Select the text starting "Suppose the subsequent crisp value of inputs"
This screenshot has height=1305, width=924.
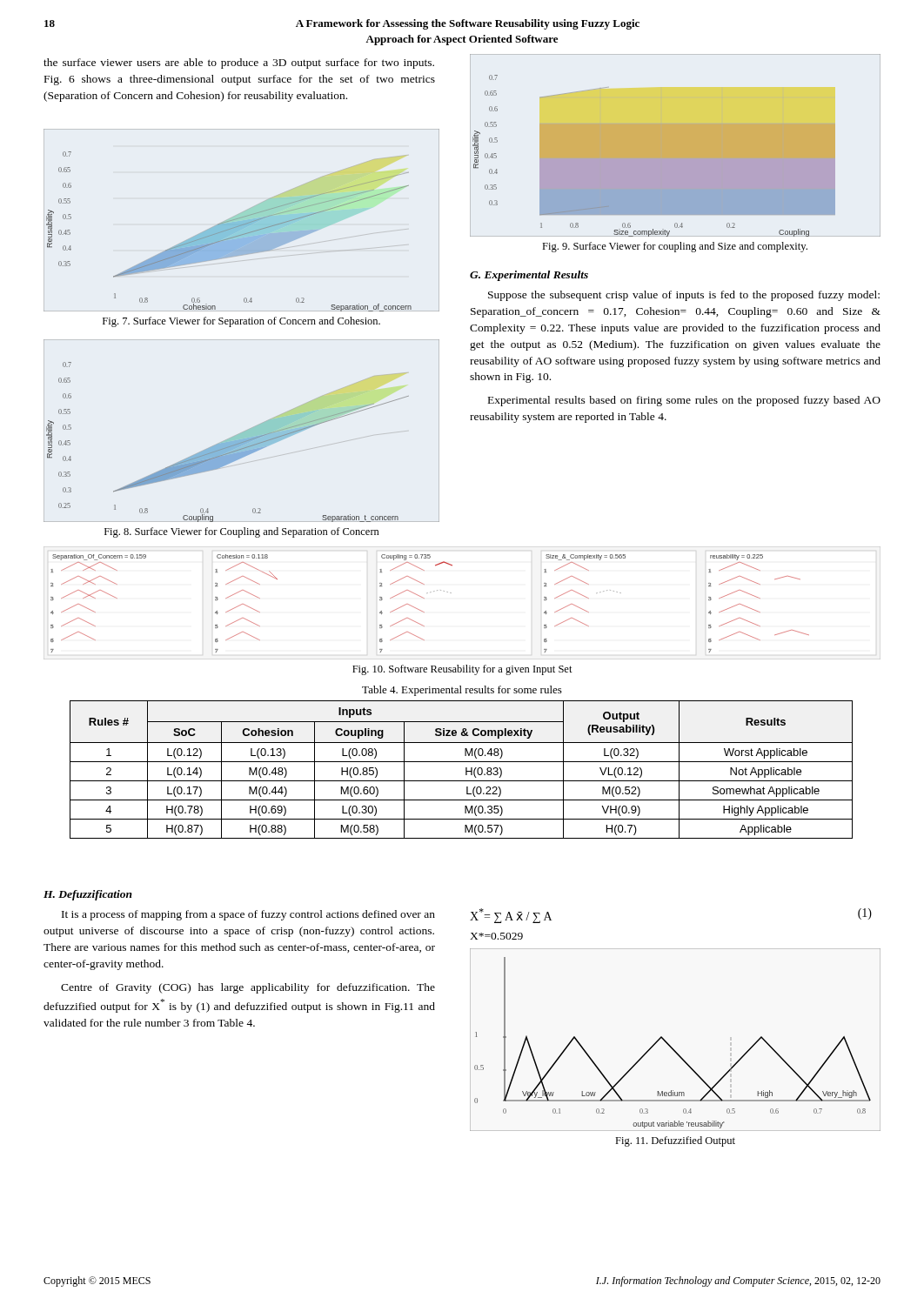click(675, 356)
